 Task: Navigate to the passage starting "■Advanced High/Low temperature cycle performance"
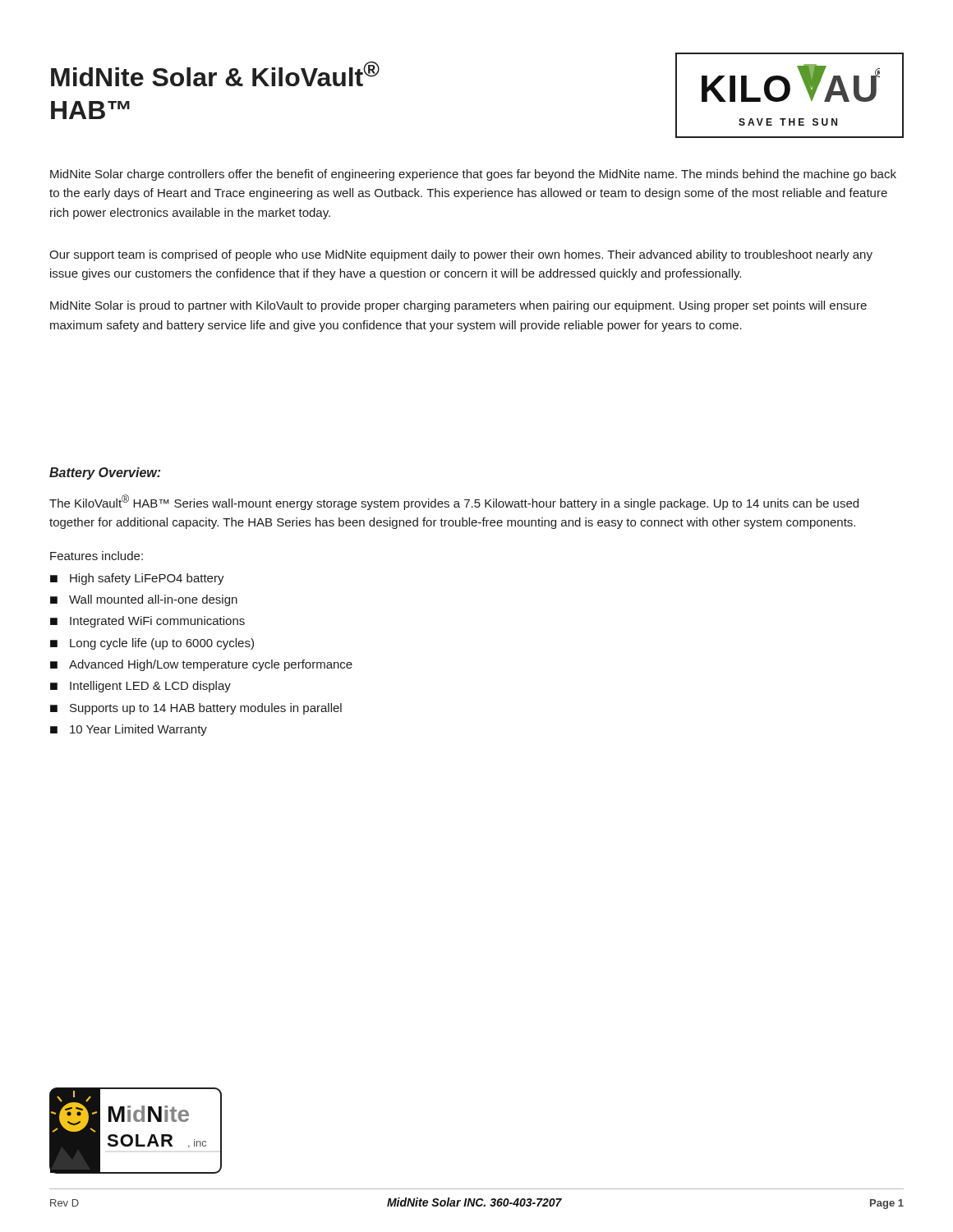coord(201,665)
